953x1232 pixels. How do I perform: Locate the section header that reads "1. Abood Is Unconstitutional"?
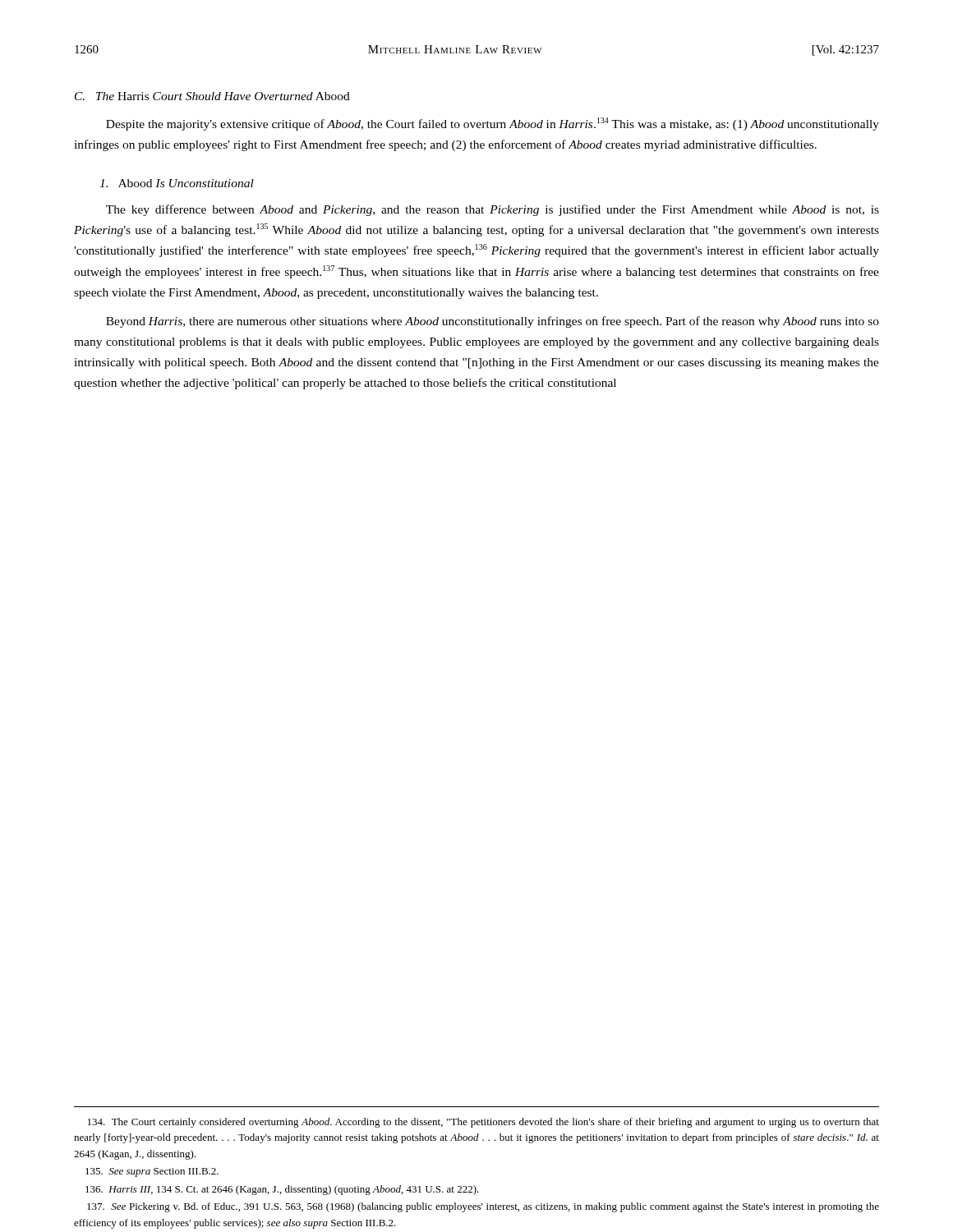(x=164, y=183)
